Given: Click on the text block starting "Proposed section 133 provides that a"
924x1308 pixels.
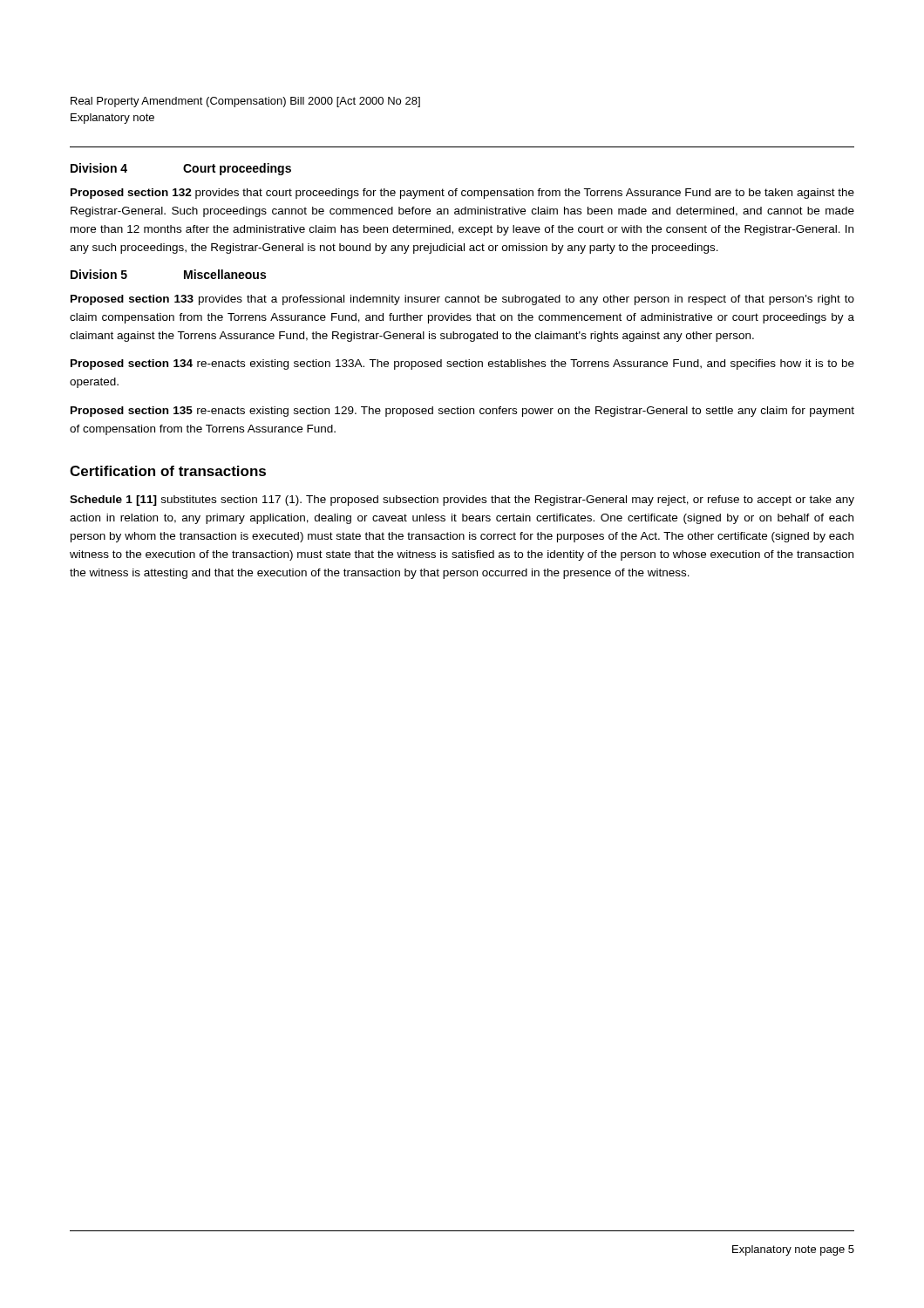Looking at the screenshot, I should [x=462, y=317].
